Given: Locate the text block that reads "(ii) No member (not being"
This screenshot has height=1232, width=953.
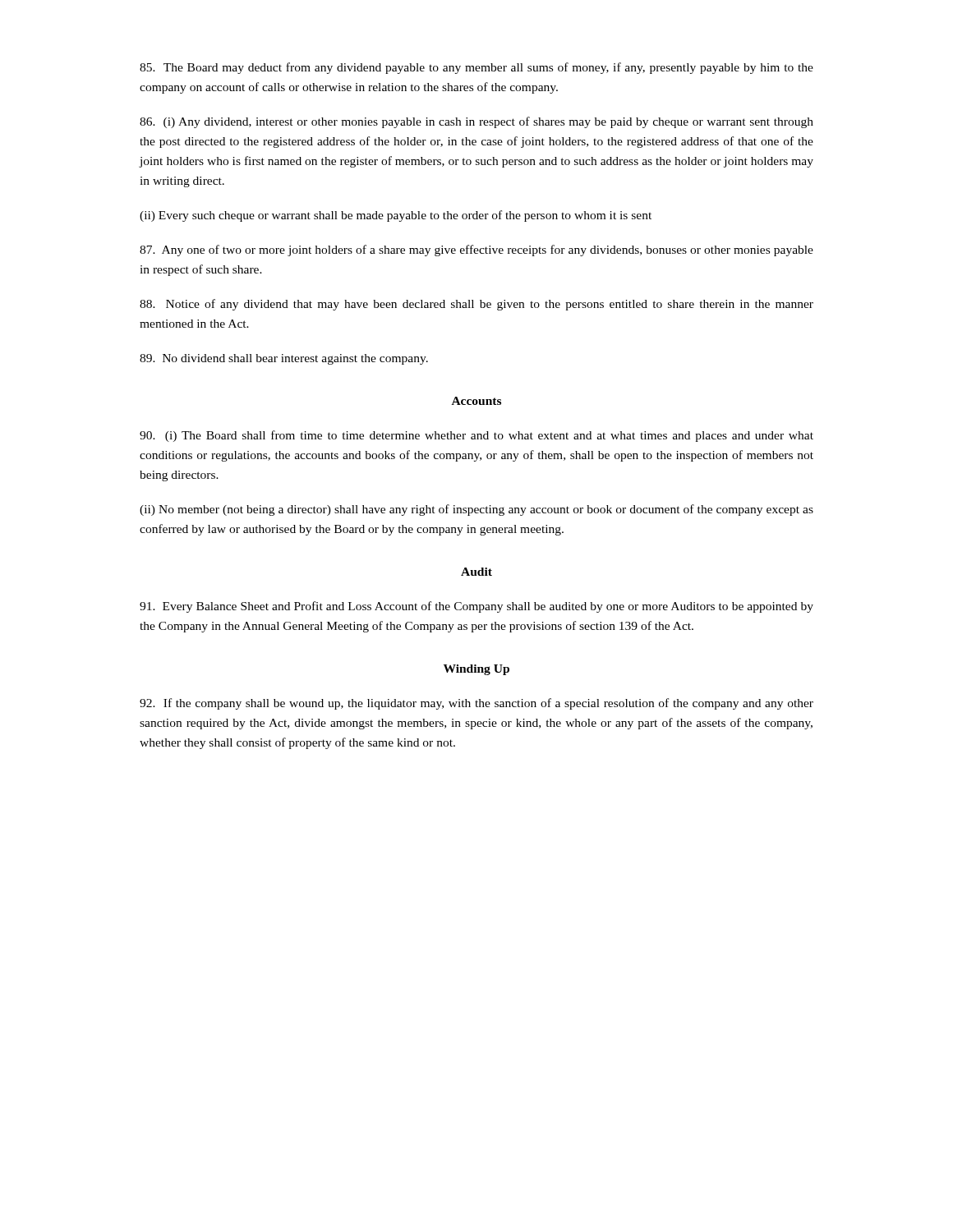Looking at the screenshot, I should tap(476, 519).
